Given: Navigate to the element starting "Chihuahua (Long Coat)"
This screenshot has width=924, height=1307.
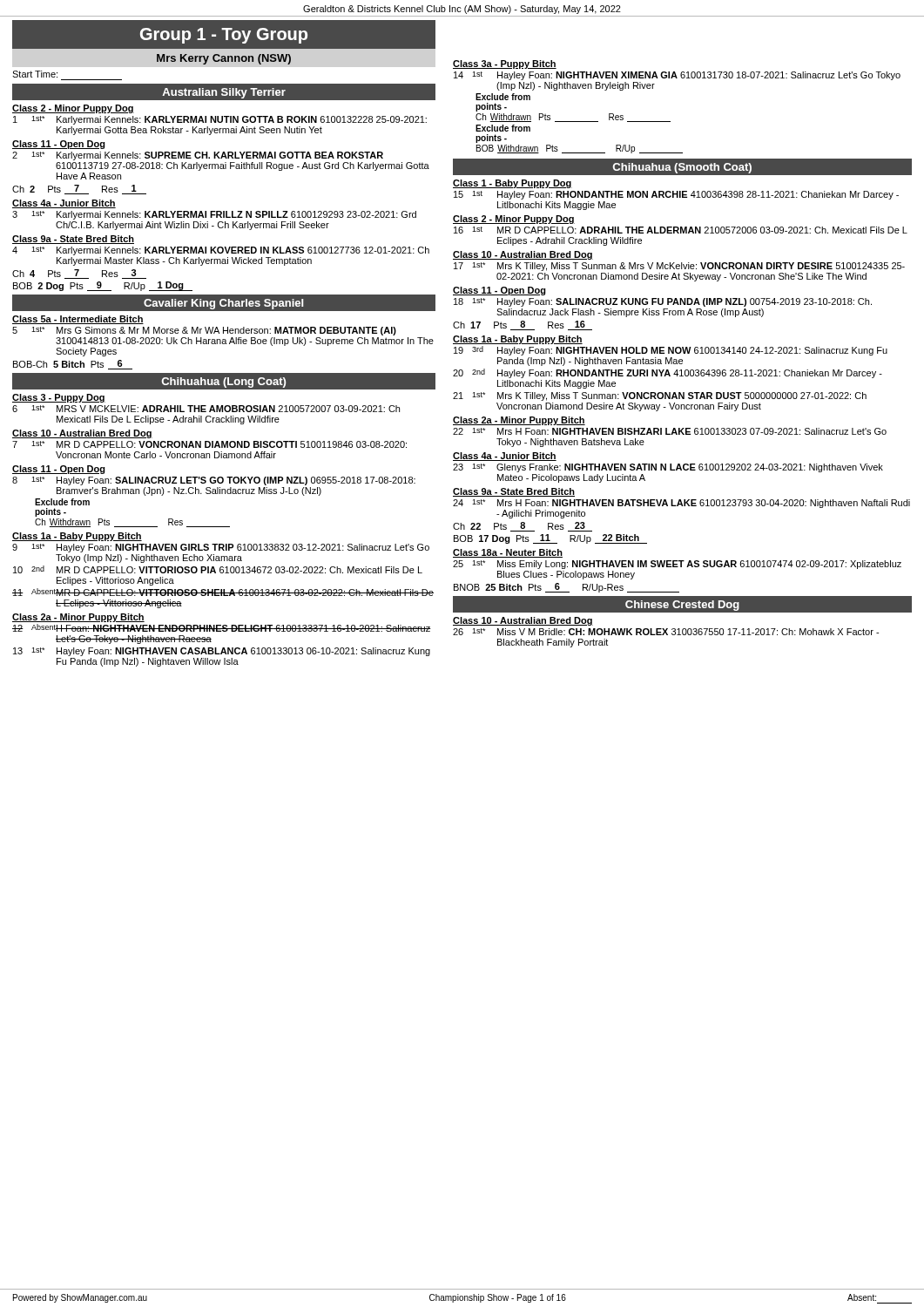Looking at the screenshot, I should point(224,381).
